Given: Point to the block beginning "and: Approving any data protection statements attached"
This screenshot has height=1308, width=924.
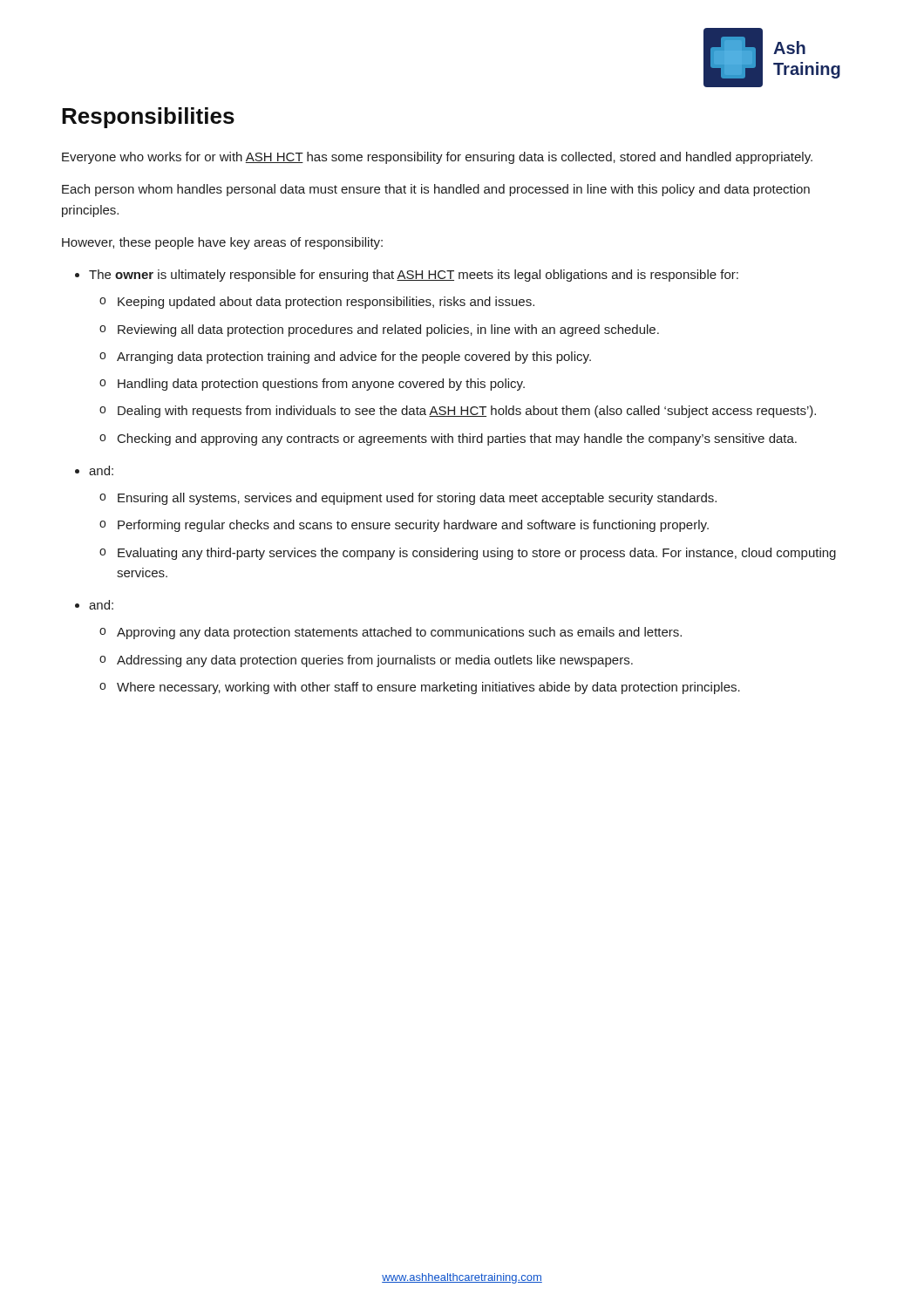Looking at the screenshot, I should (x=476, y=647).
